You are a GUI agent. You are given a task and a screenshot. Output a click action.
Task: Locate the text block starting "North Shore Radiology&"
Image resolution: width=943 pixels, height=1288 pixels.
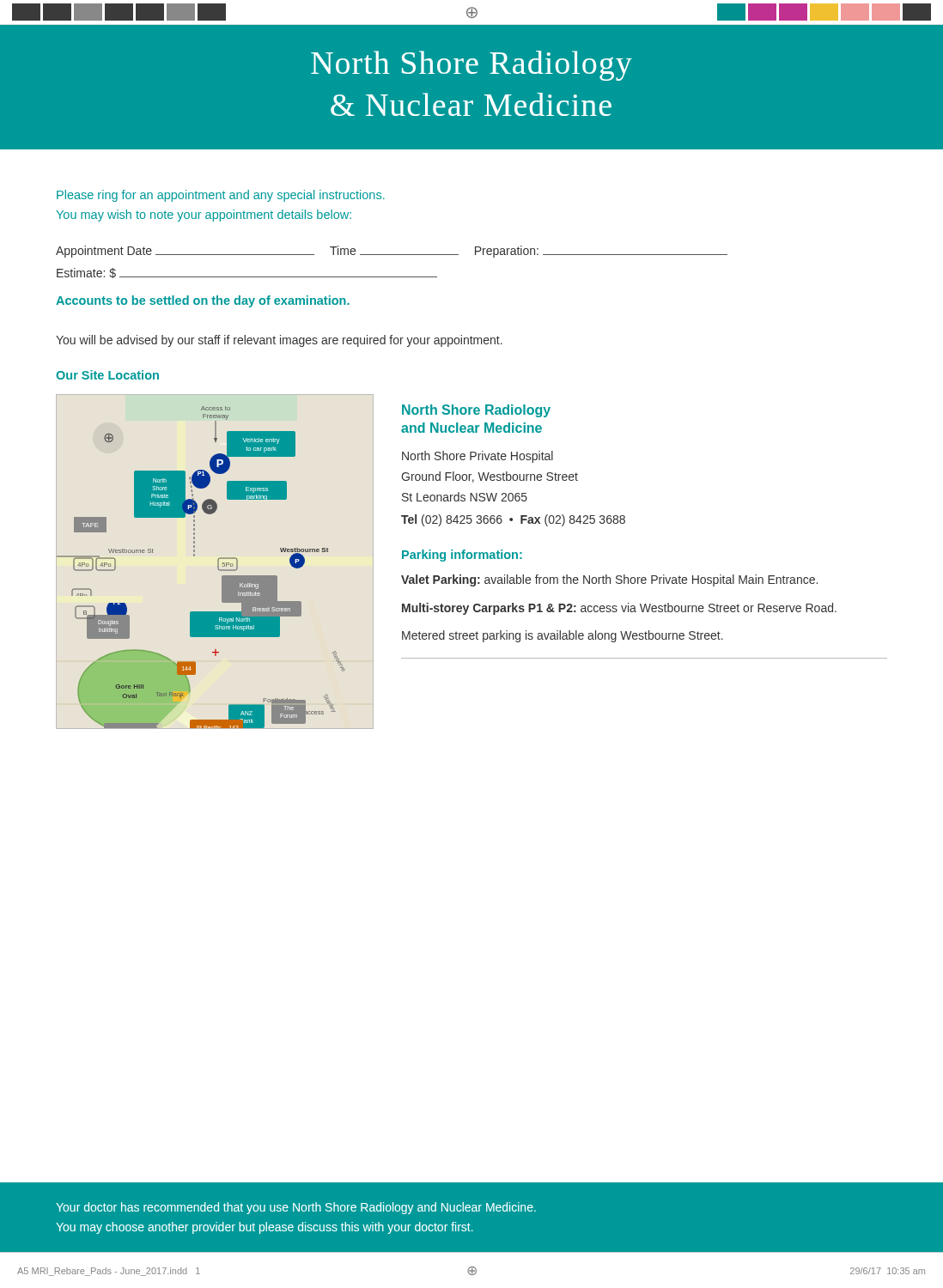(x=472, y=84)
